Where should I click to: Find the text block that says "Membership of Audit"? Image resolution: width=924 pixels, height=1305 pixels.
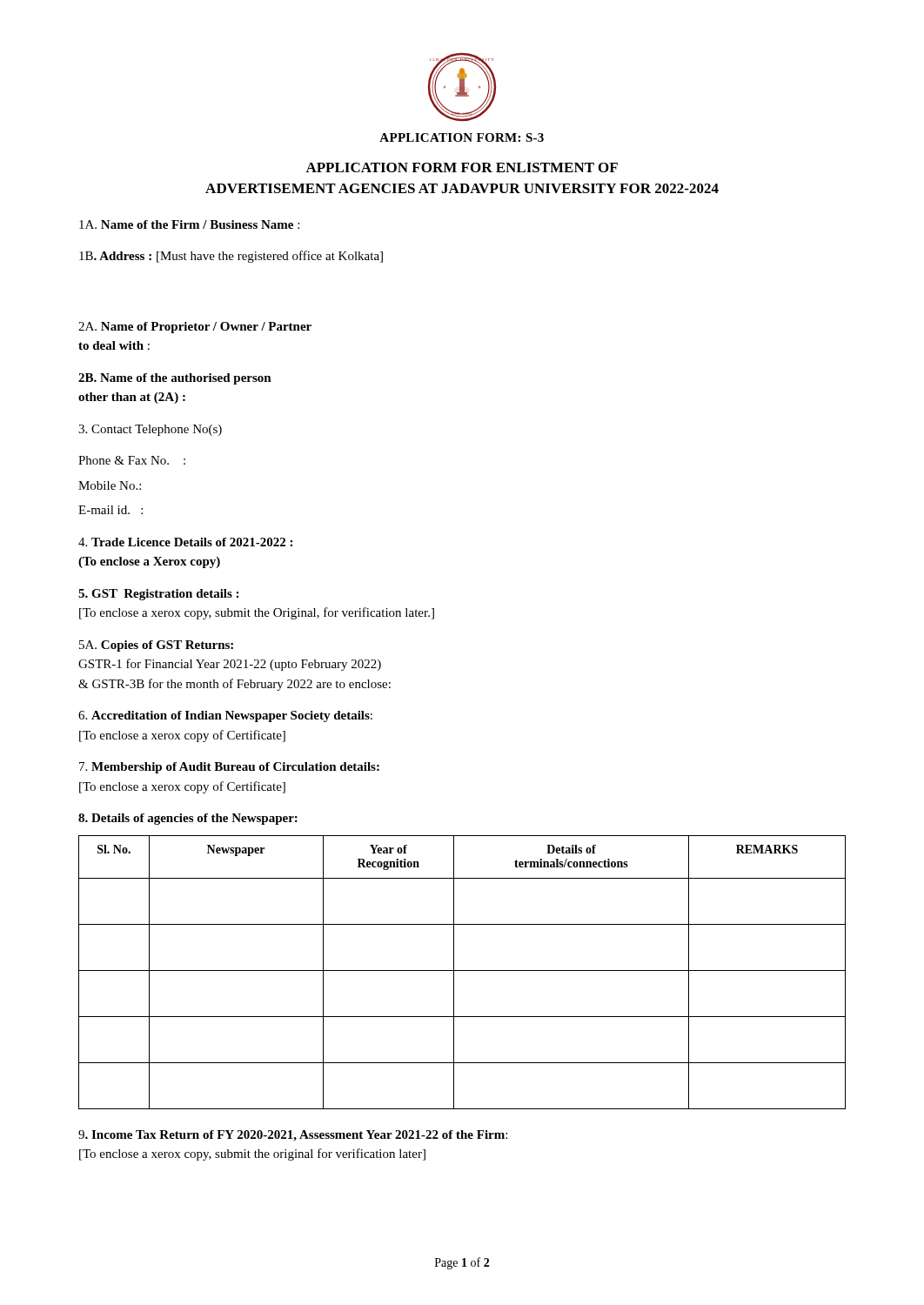click(x=229, y=776)
